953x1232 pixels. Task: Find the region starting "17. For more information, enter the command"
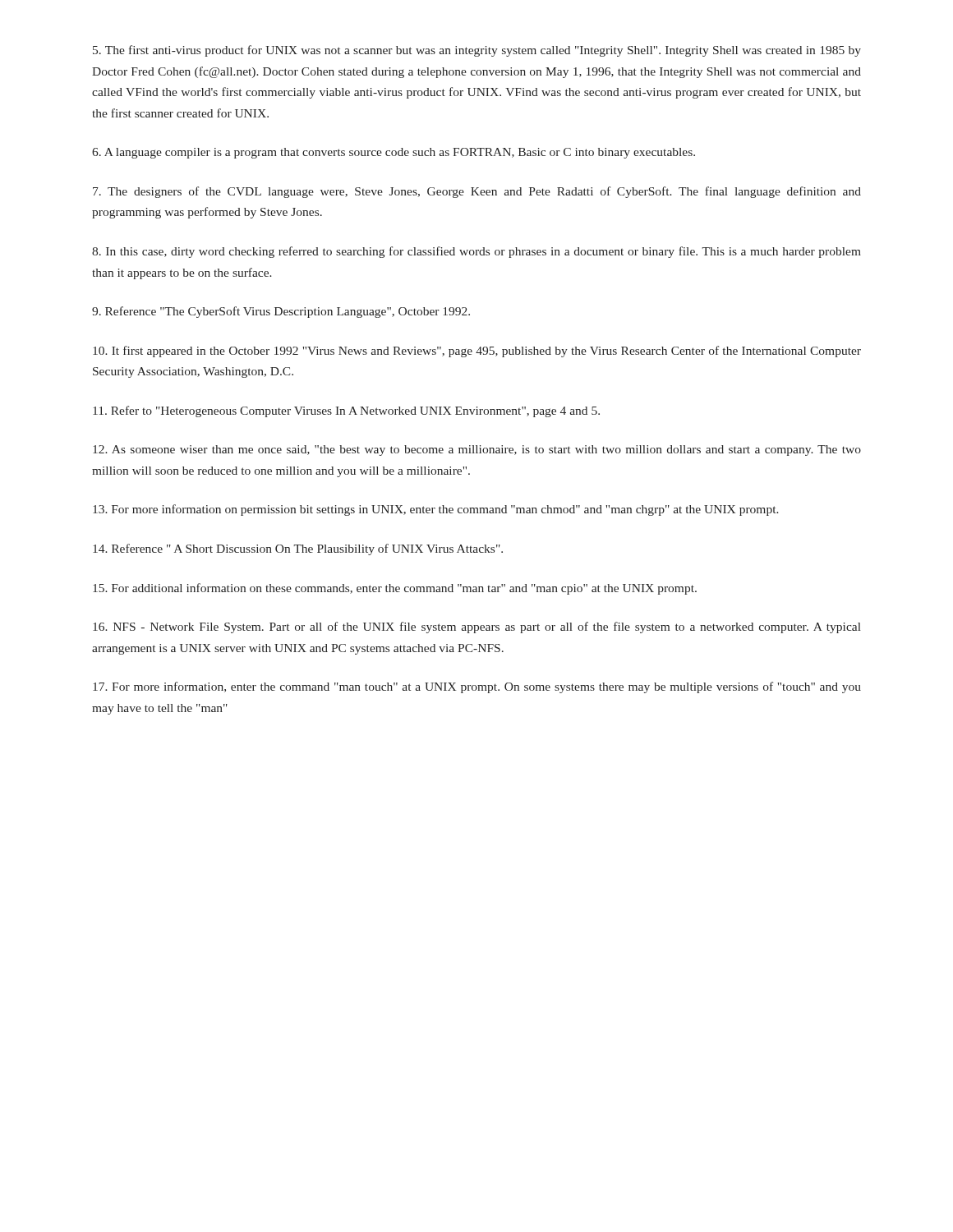(476, 697)
